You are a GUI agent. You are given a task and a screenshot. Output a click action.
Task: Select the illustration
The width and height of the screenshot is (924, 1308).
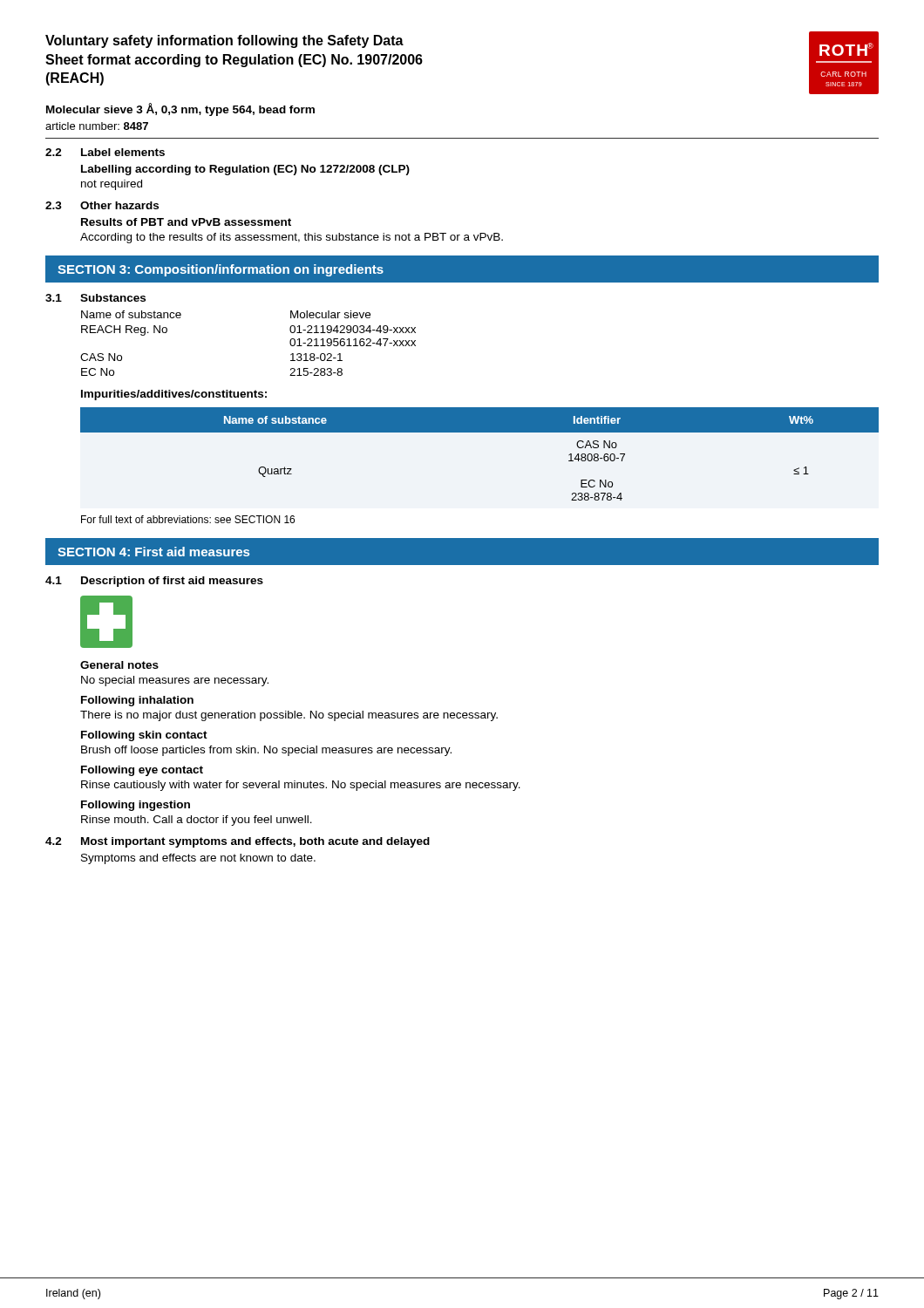point(106,622)
